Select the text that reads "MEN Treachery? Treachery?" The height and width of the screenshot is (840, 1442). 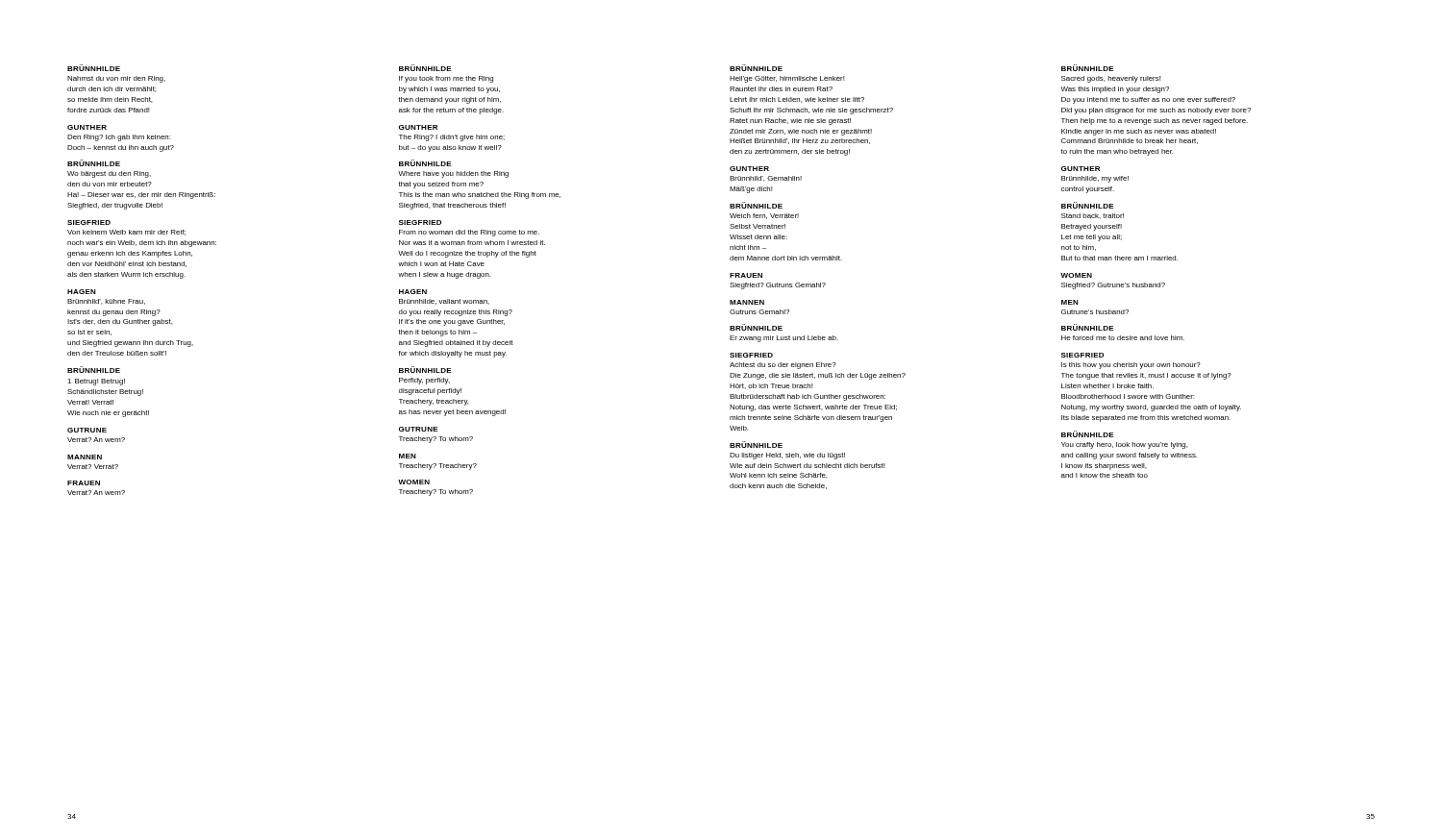pyautogui.click(x=408, y=456)
